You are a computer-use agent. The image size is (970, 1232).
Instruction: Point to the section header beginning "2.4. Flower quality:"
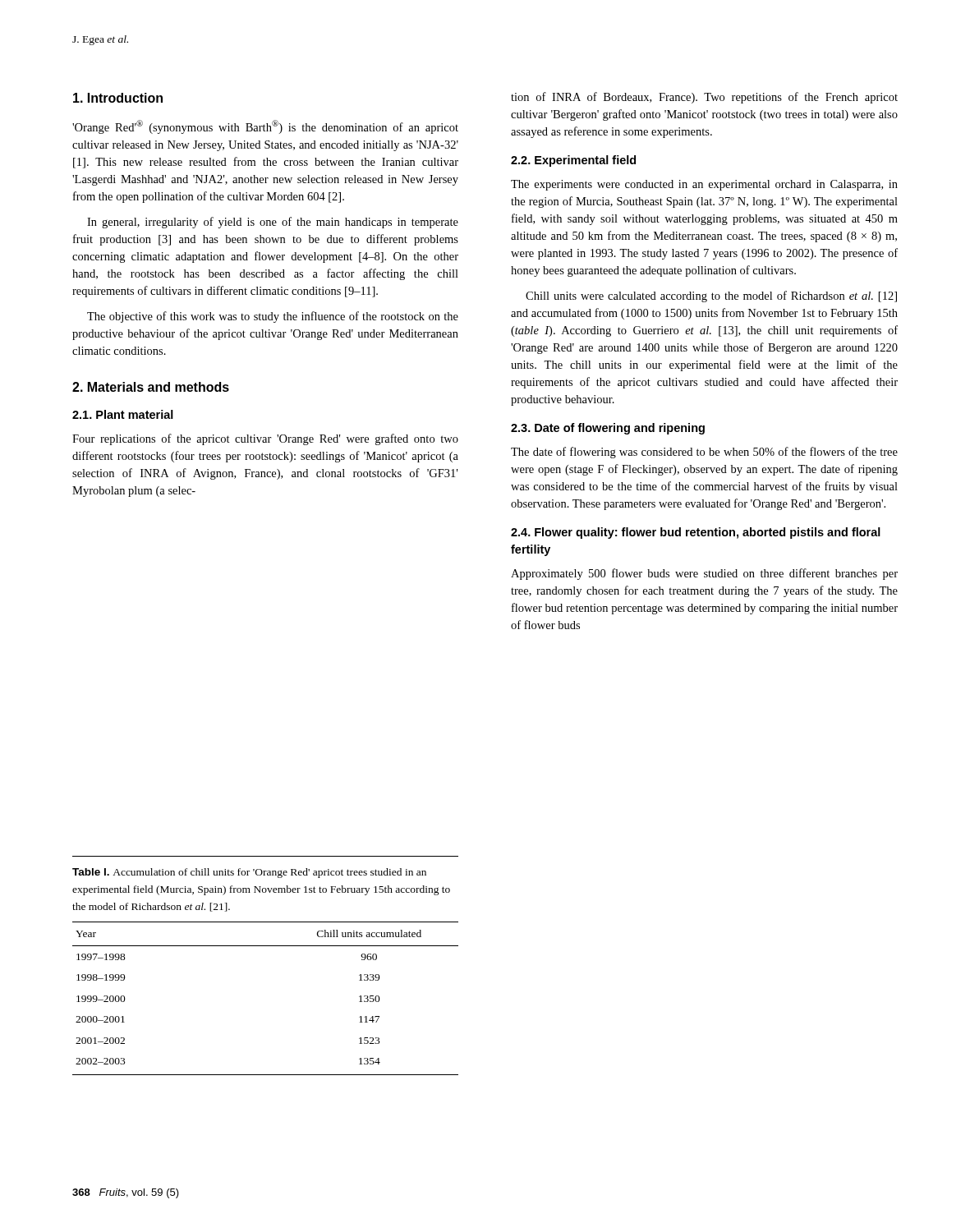[704, 542]
